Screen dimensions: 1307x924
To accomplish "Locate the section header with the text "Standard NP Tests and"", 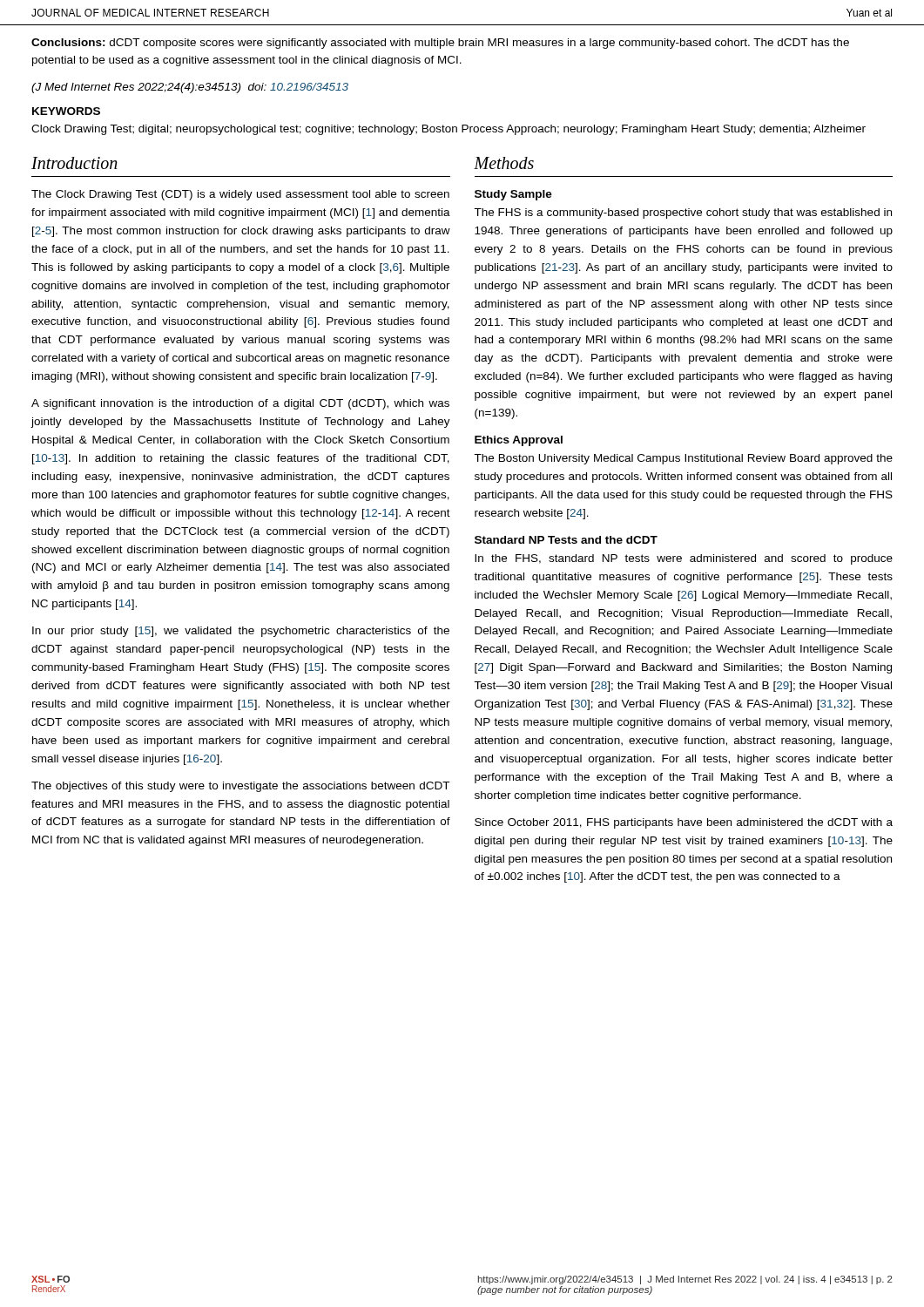I will pos(566,540).
